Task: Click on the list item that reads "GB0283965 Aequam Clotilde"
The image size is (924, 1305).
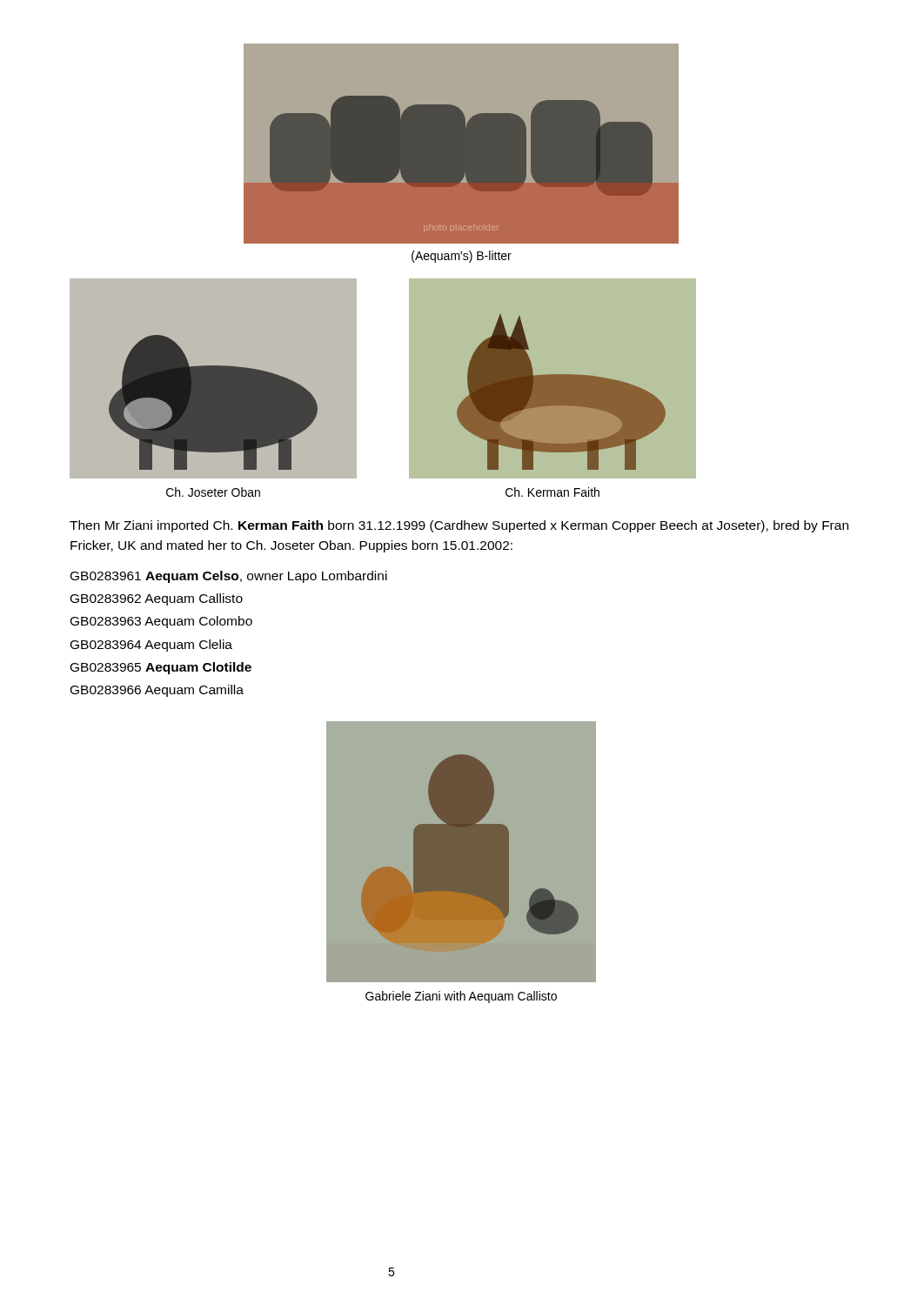Action: click(x=161, y=667)
